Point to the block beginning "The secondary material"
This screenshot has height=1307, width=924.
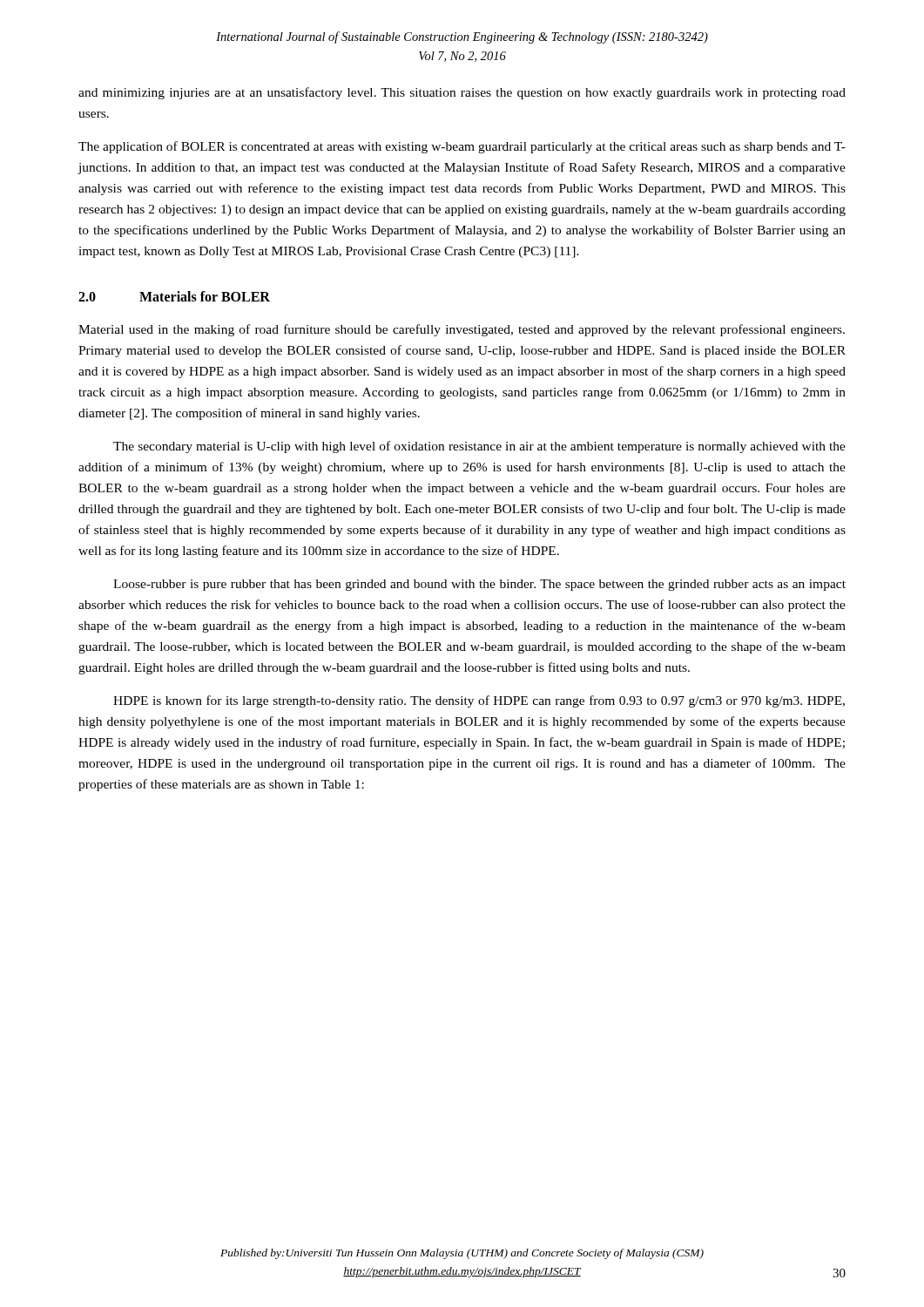click(462, 498)
